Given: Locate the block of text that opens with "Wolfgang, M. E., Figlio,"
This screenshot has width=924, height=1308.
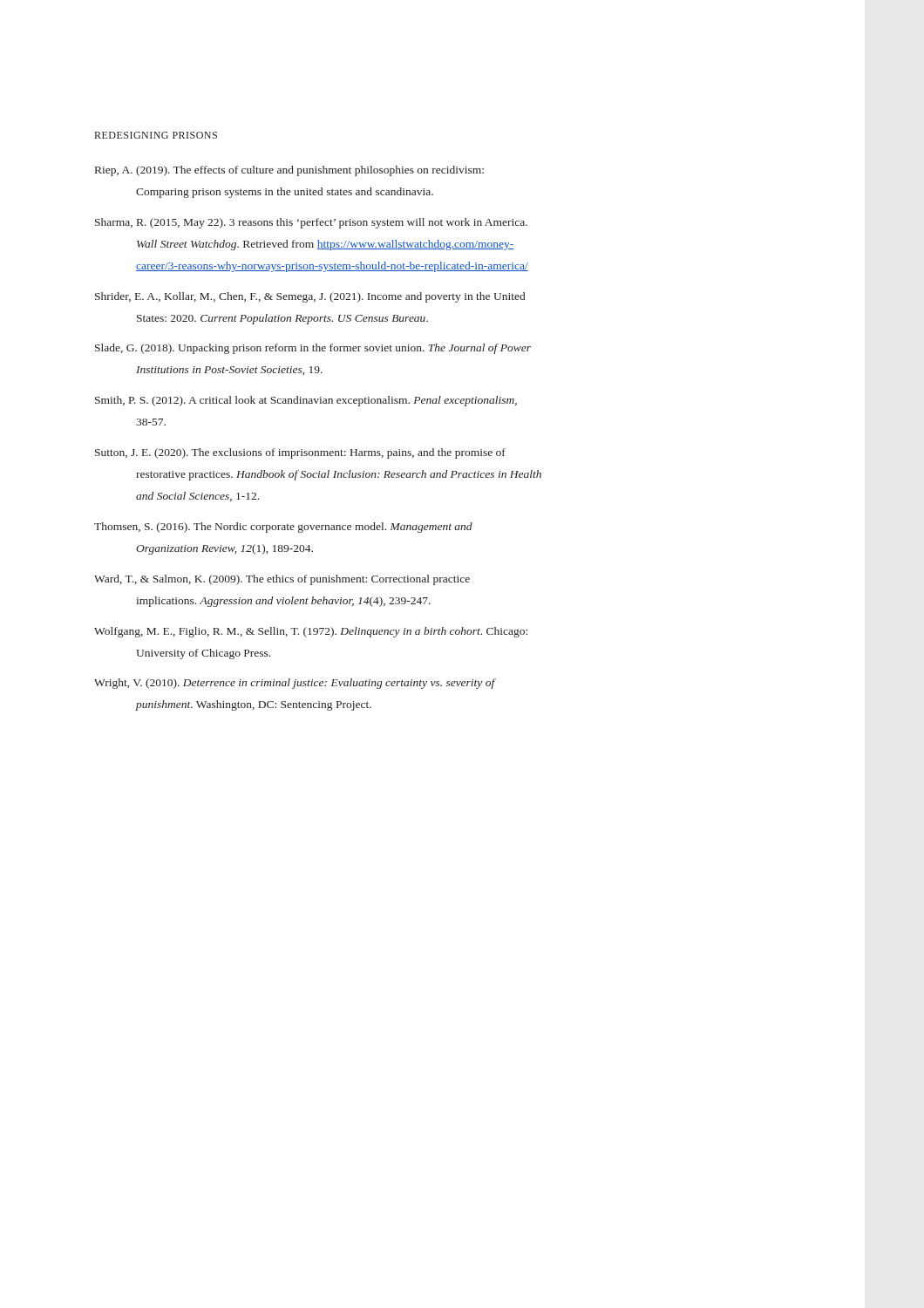Looking at the screenshot, I should [311, 631].
